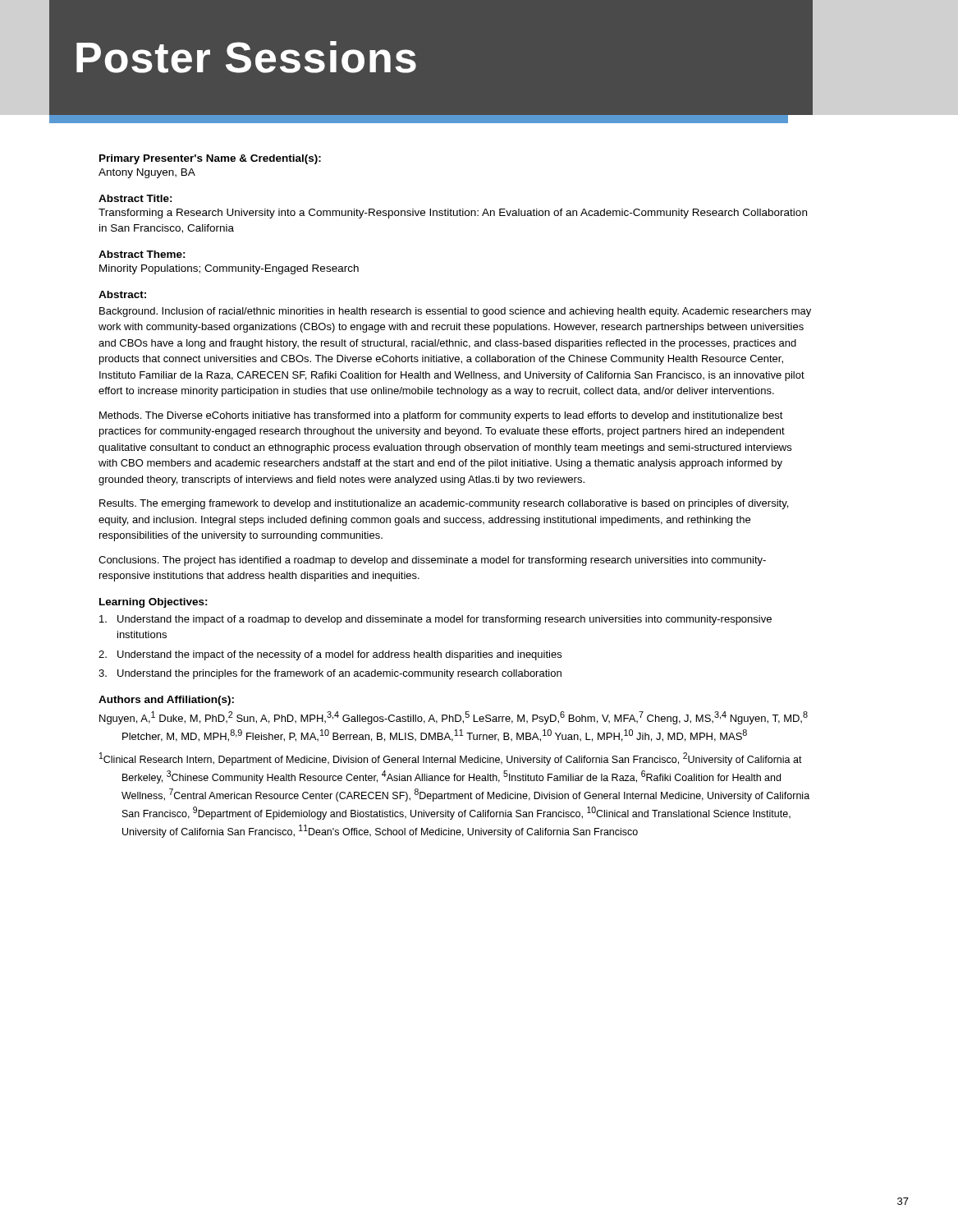Point to the block beginning "Results. The emerging framework to develop and"
Screen dimensions: 1232x958
pyautogui.click(x=444, y=519)
